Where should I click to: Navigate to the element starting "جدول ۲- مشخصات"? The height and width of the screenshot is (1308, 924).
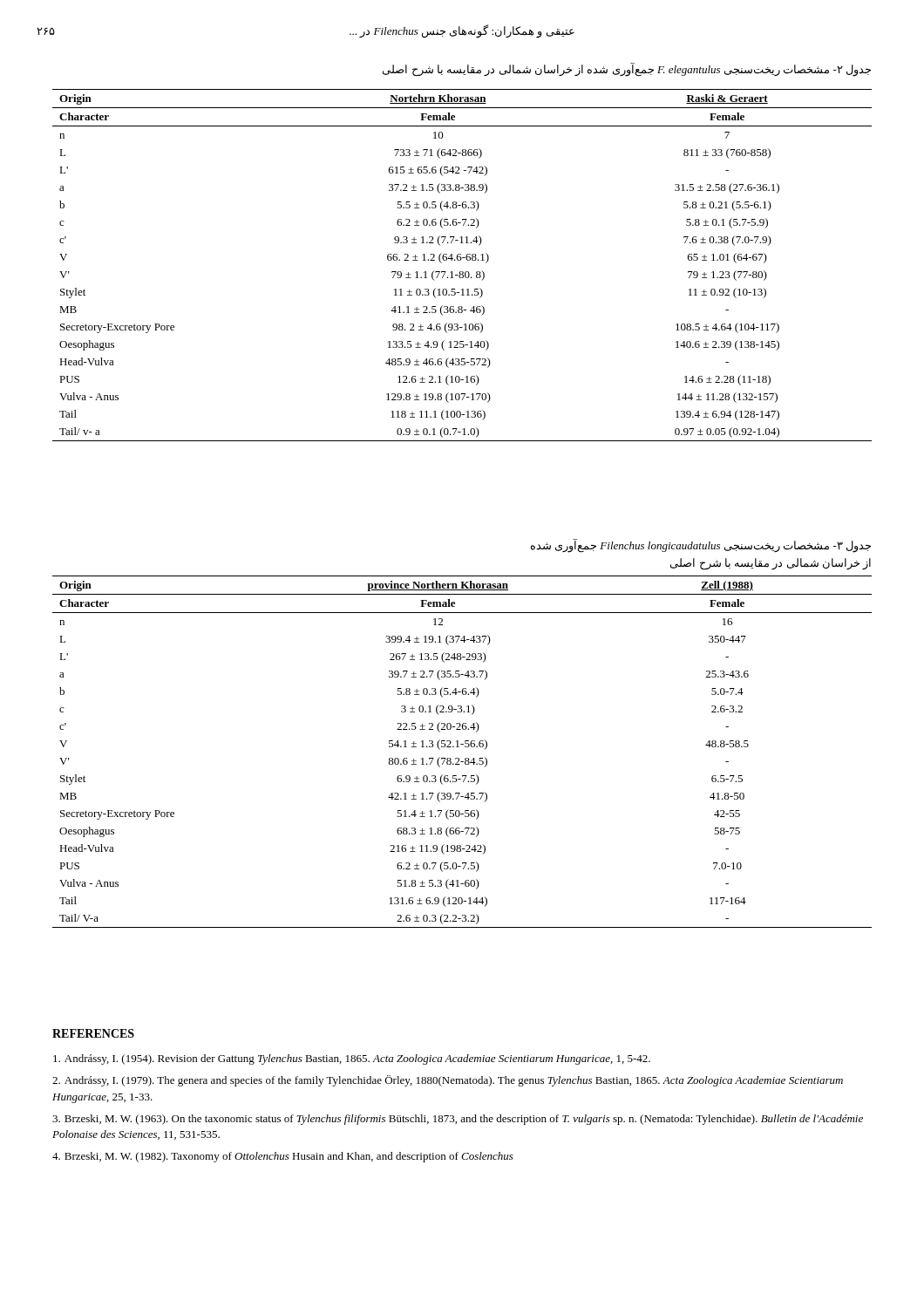tap(627, 69)
